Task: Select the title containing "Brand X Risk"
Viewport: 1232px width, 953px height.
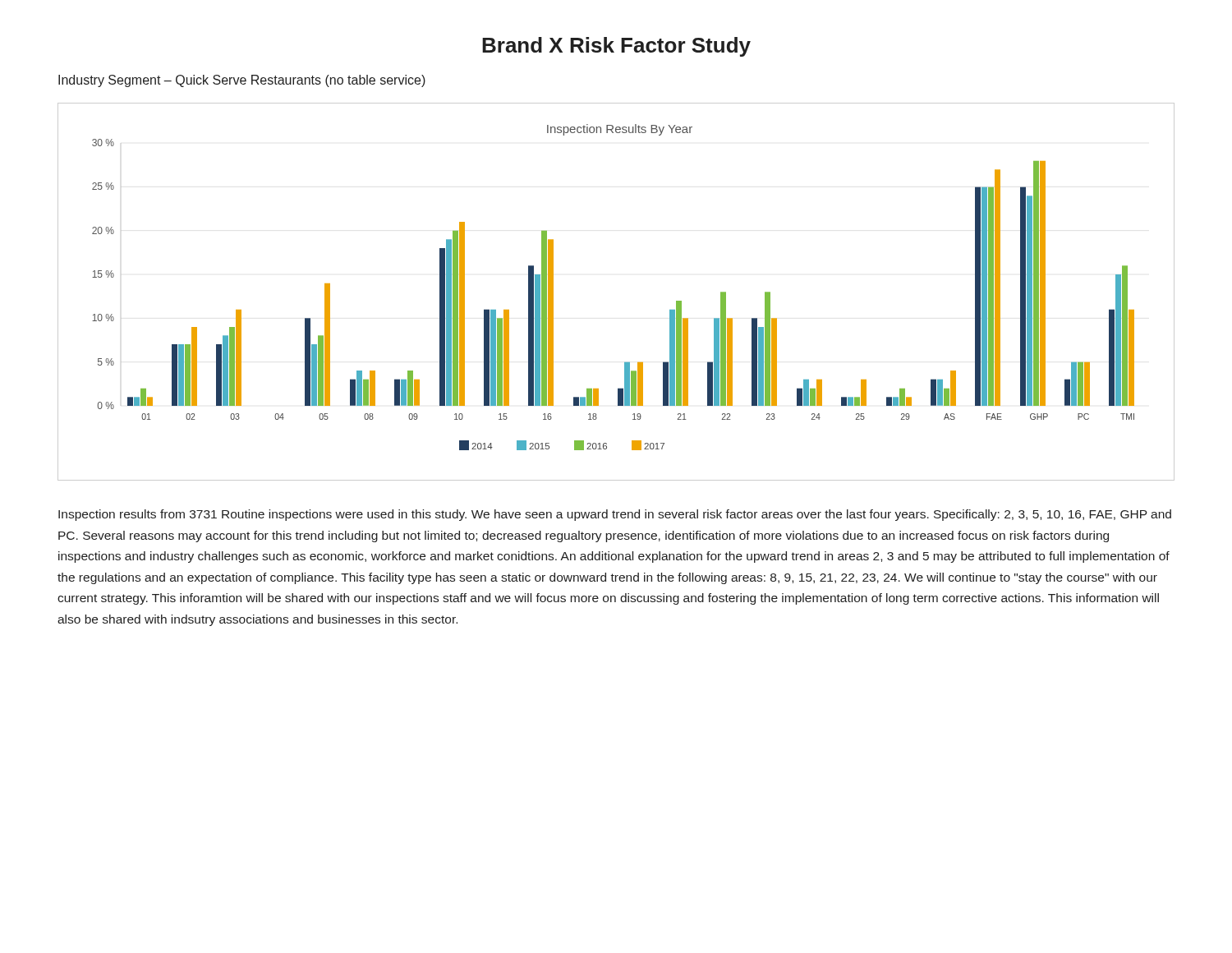Action: pyautogui.click(x=616, y=45)
